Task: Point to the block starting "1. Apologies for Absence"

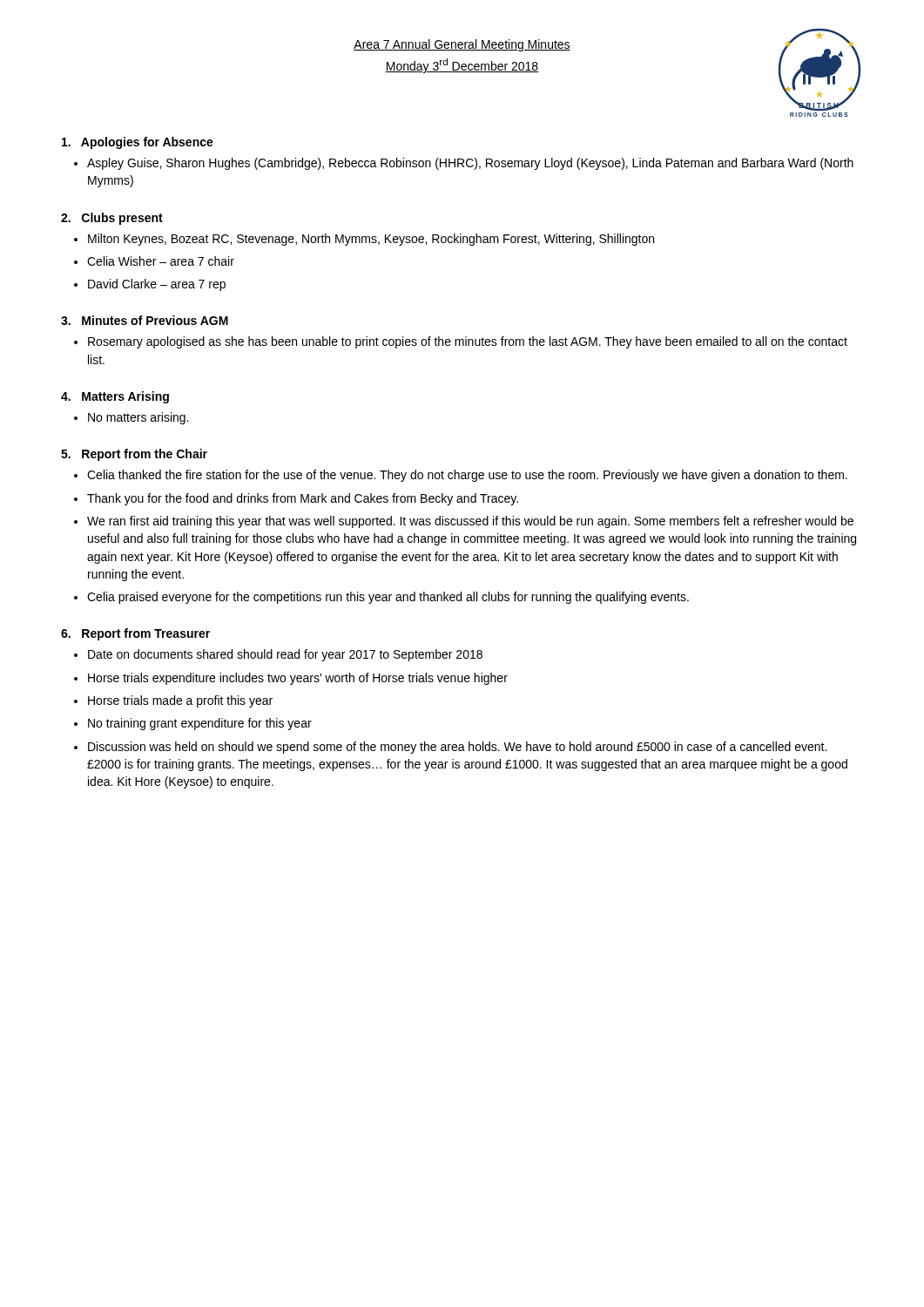Action: 137,142
